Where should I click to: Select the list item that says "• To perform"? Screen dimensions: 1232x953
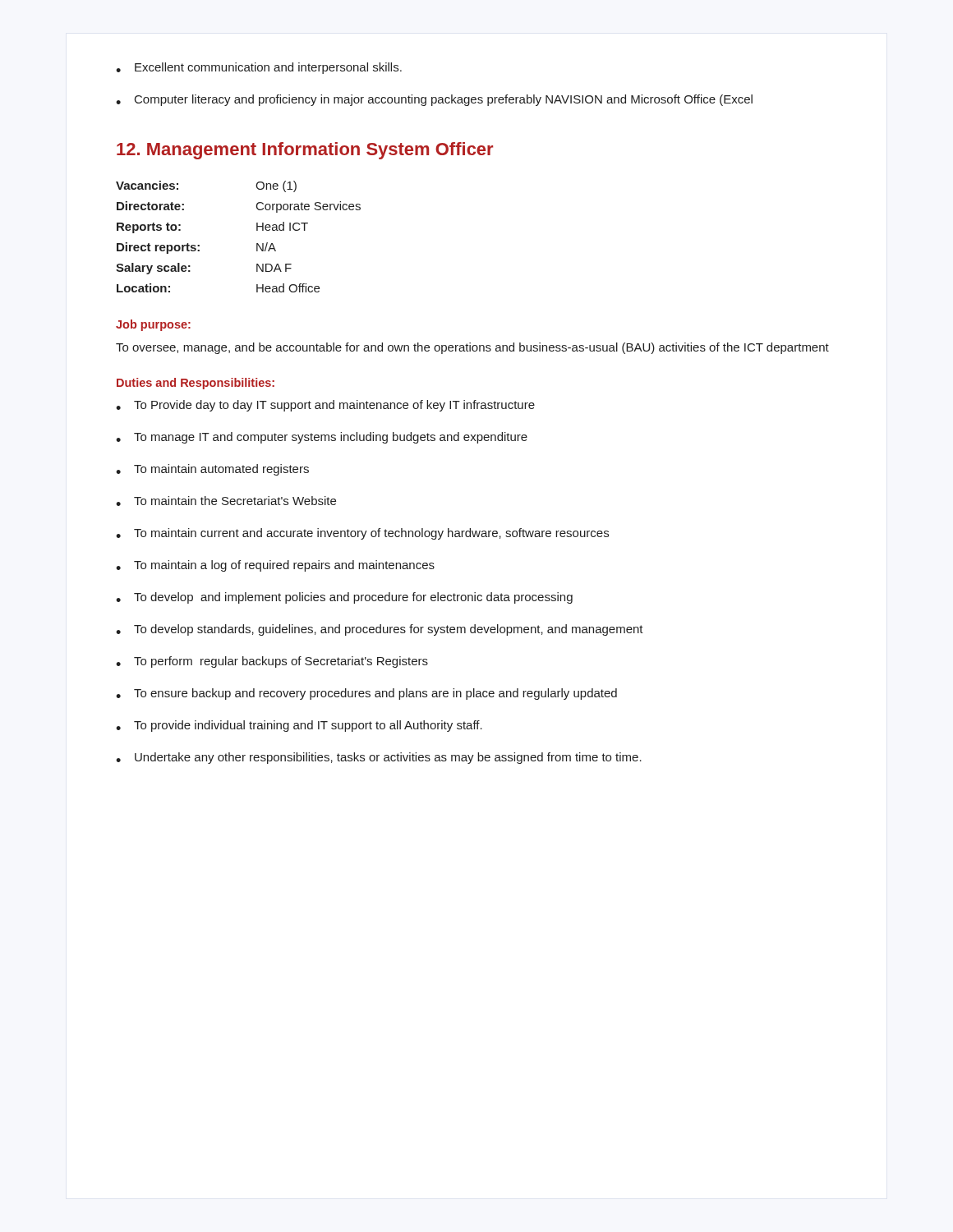pos(272,662)
